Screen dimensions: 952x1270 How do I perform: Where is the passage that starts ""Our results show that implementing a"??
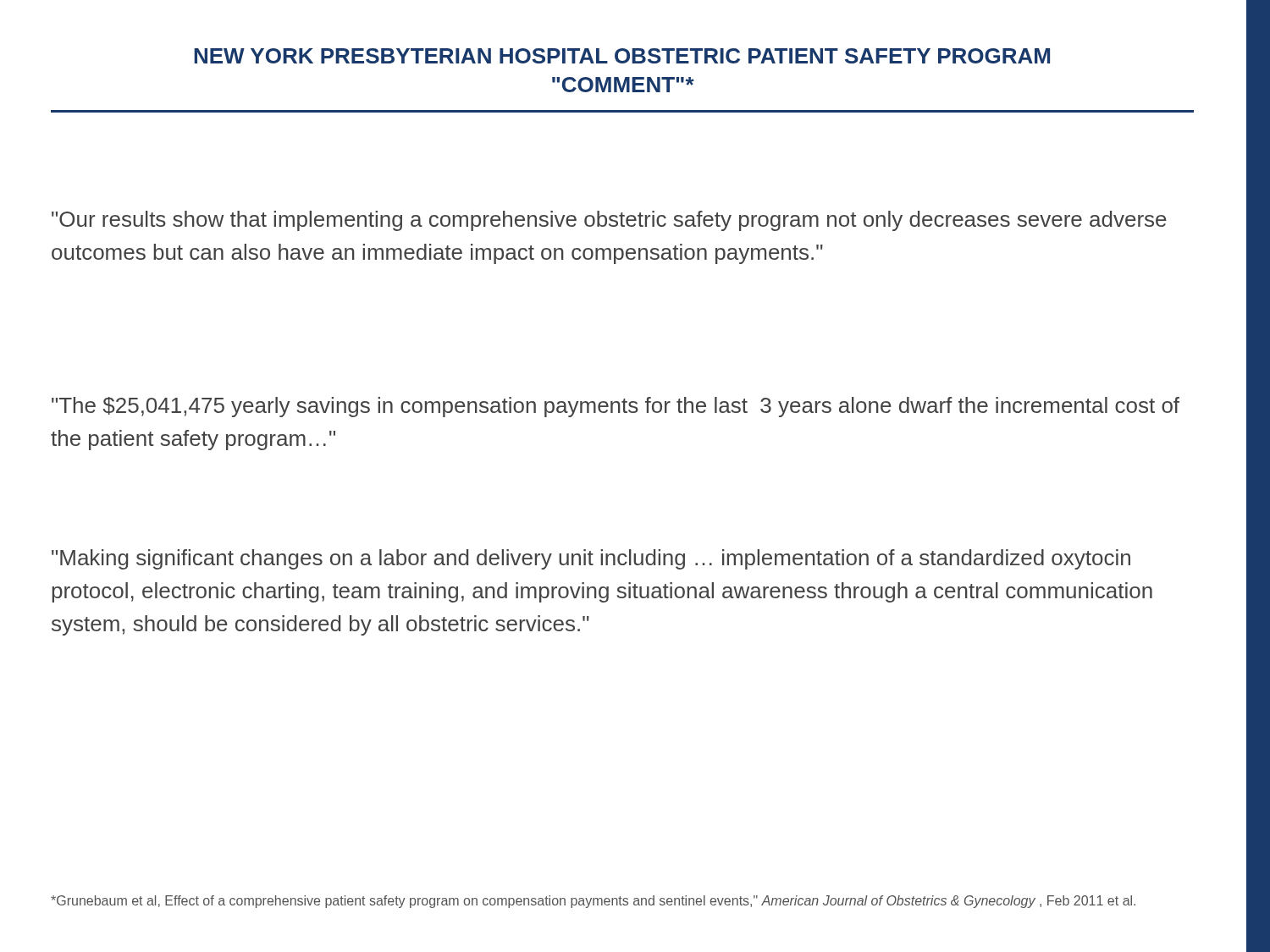(609, 236)
